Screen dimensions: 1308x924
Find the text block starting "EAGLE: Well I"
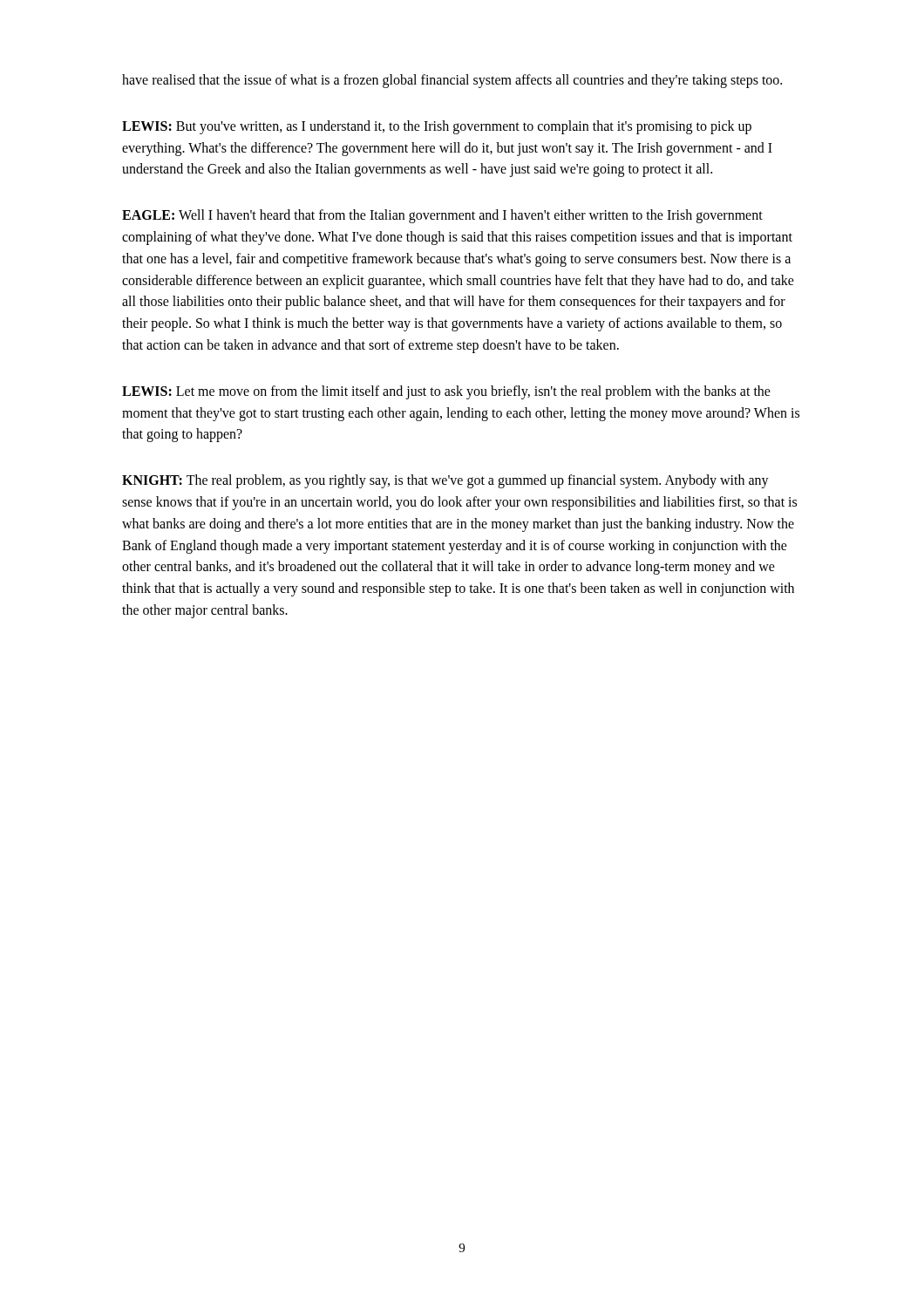(x=458, y=280)
